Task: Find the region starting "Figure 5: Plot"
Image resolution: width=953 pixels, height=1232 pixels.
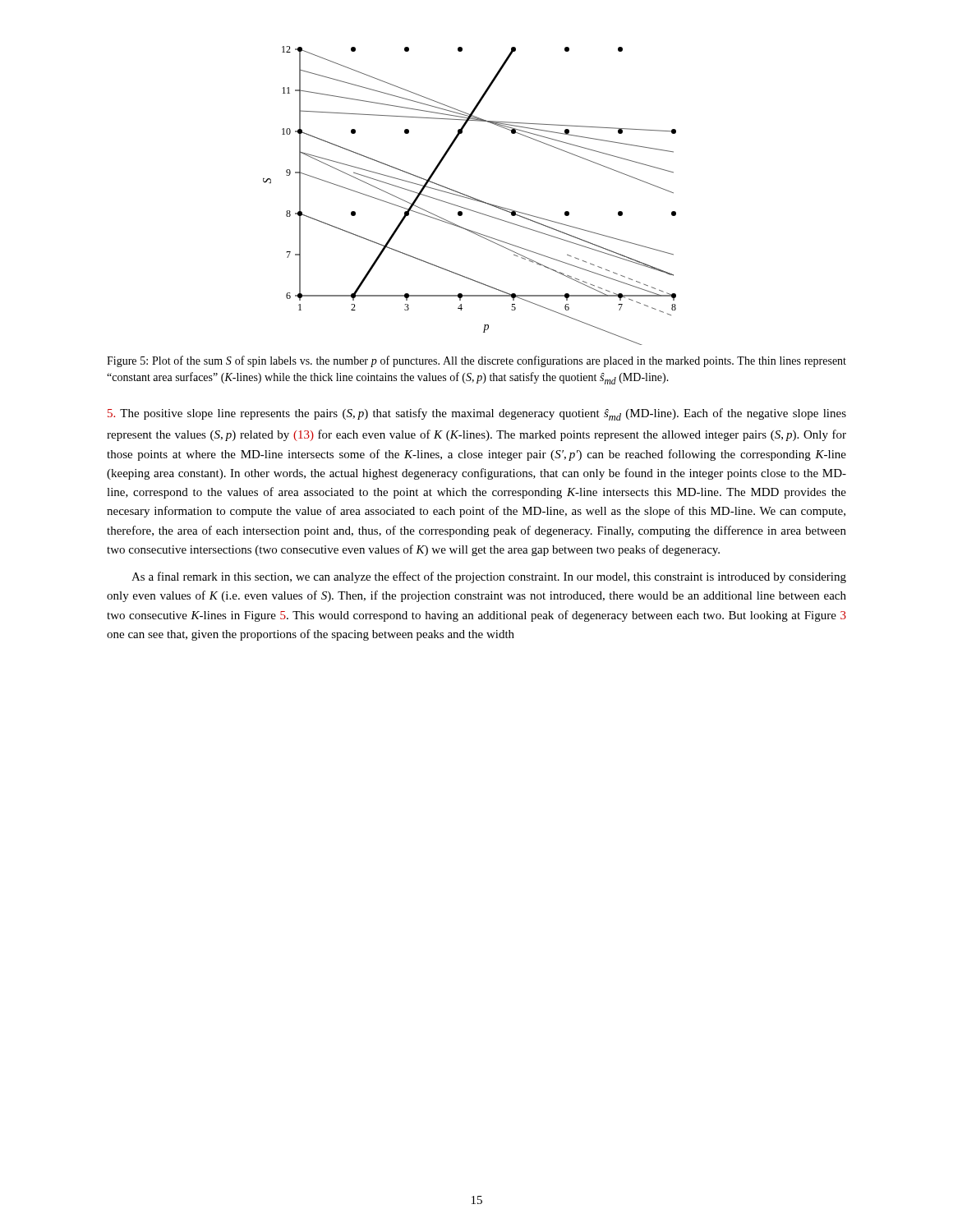Action: point(476,371)
